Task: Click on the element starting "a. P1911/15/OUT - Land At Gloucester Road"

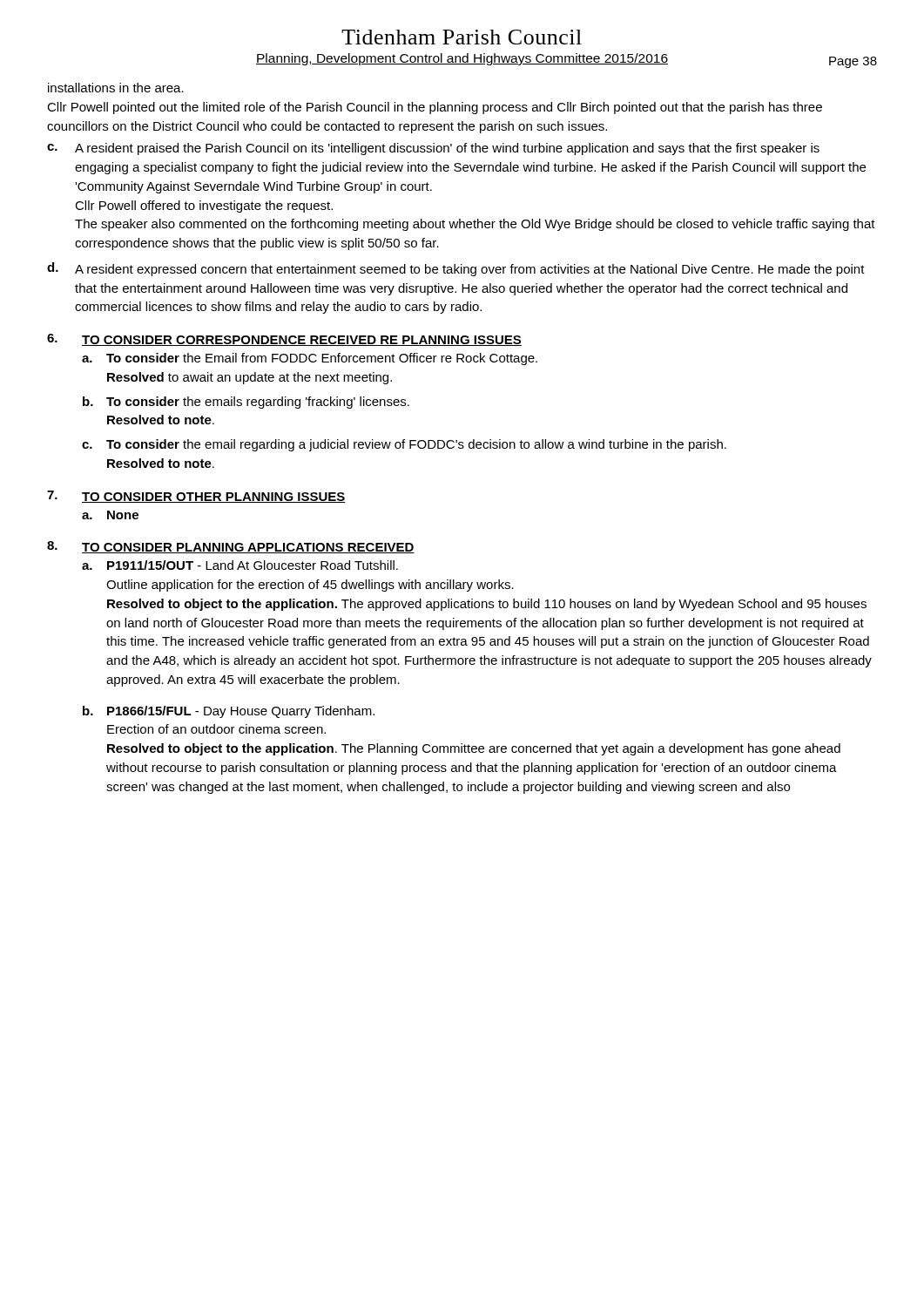Action: [x=479, y=622]
